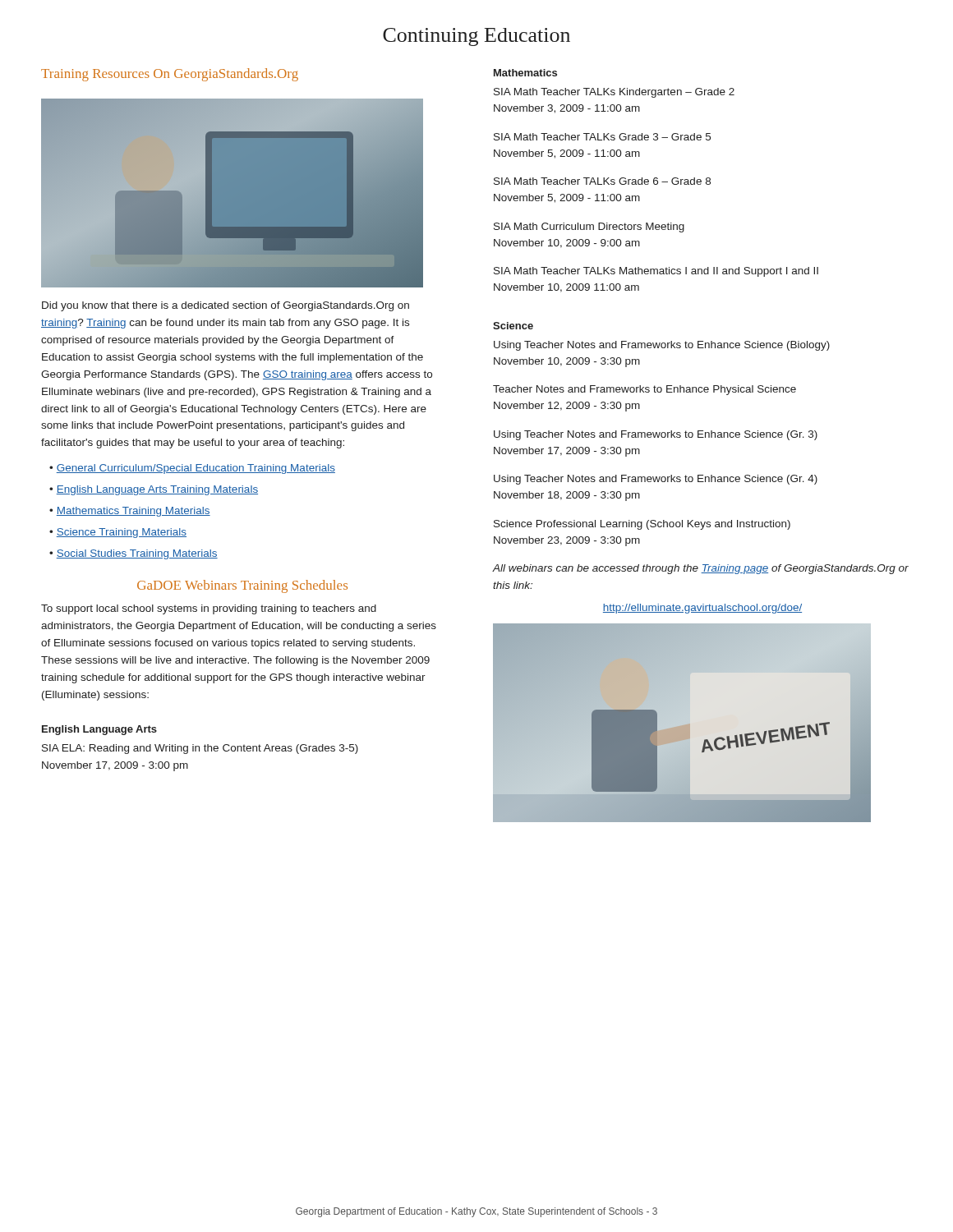Select the text starting "Training Resources On GeorgiaStandards.Org"
953x1232 pixels.
point(170,74)
